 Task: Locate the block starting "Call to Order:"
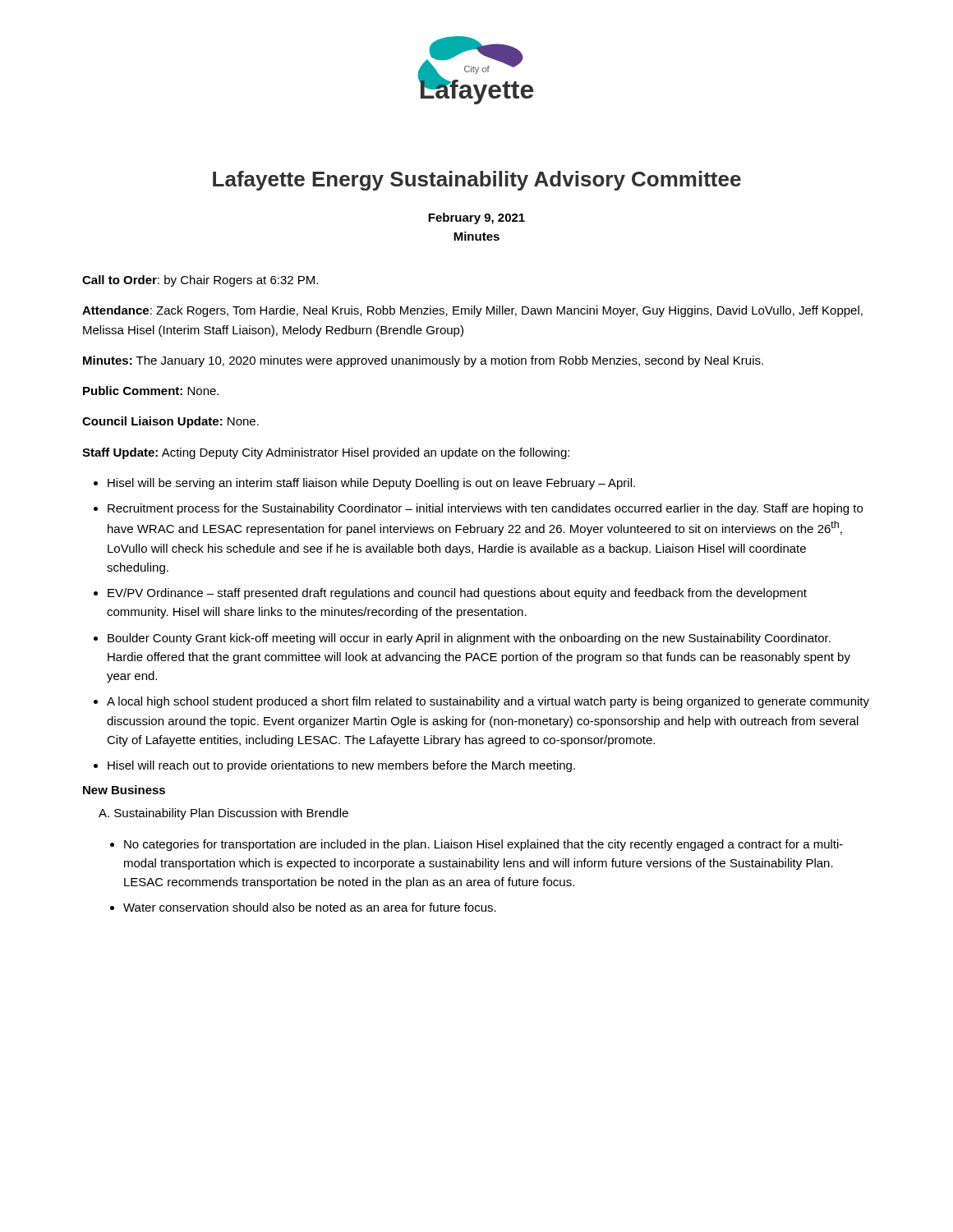[201, 280]
